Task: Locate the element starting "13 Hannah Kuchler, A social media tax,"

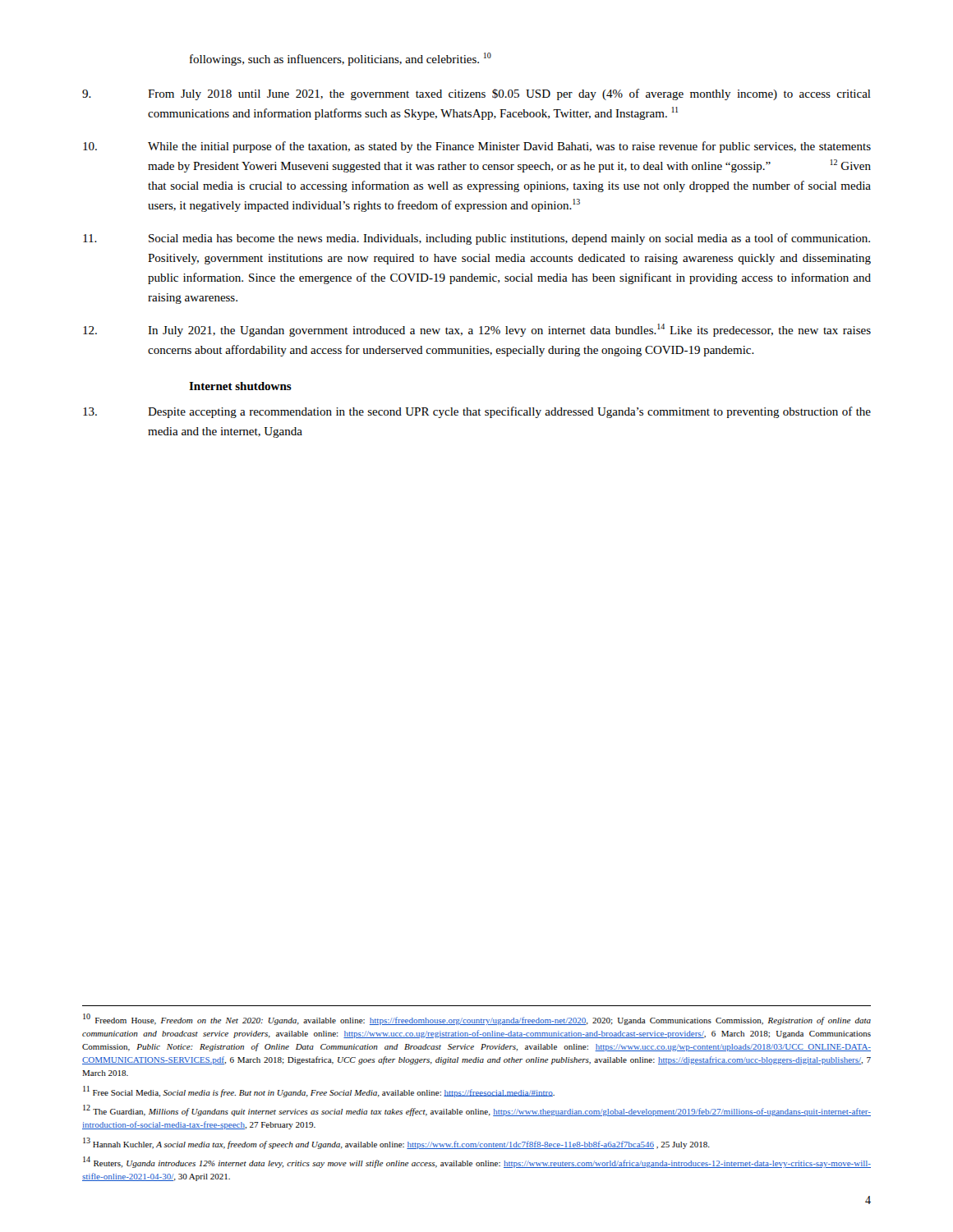Action: tap(396, 1142)
